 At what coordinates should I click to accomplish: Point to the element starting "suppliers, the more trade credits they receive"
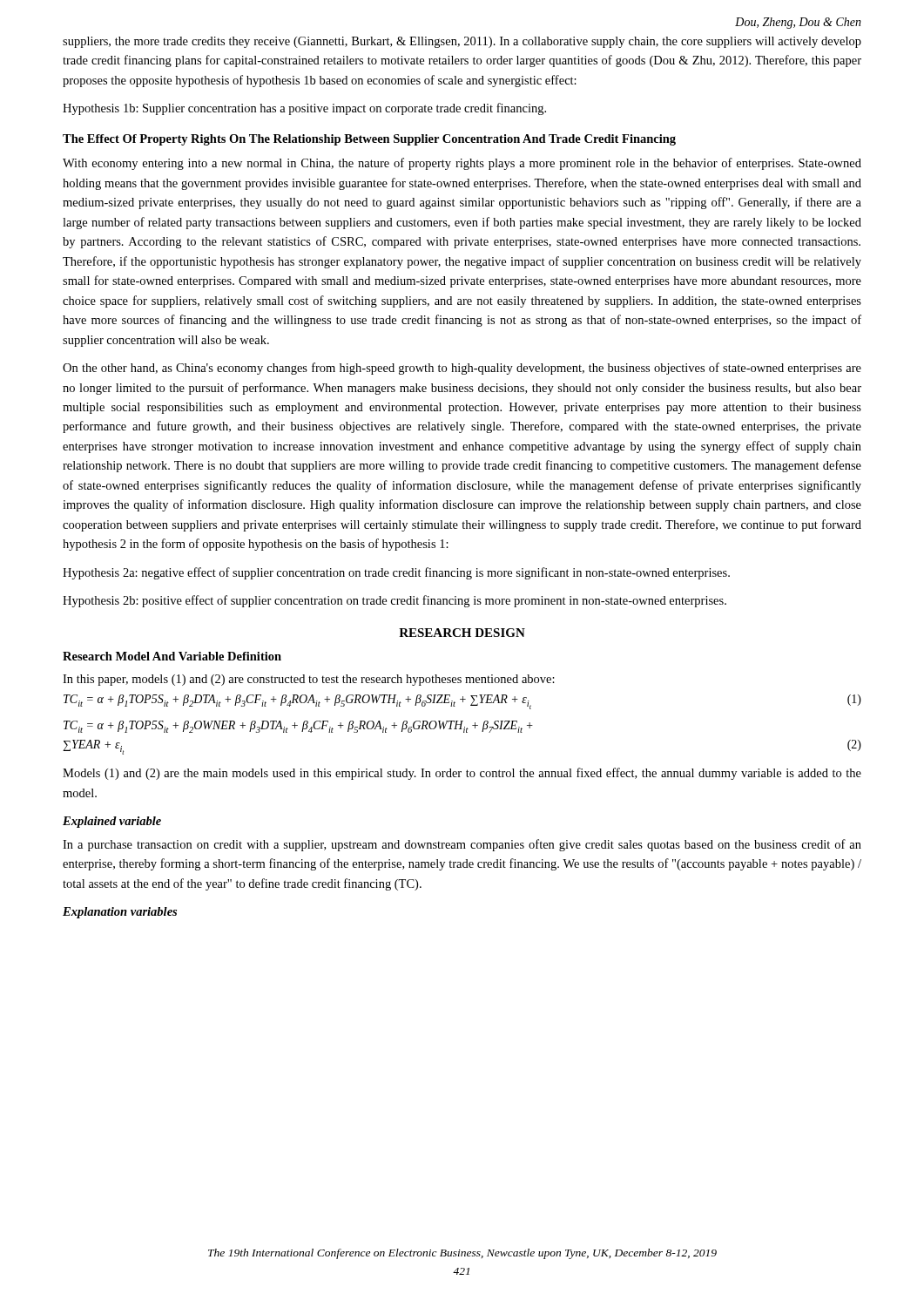[462, 61]
